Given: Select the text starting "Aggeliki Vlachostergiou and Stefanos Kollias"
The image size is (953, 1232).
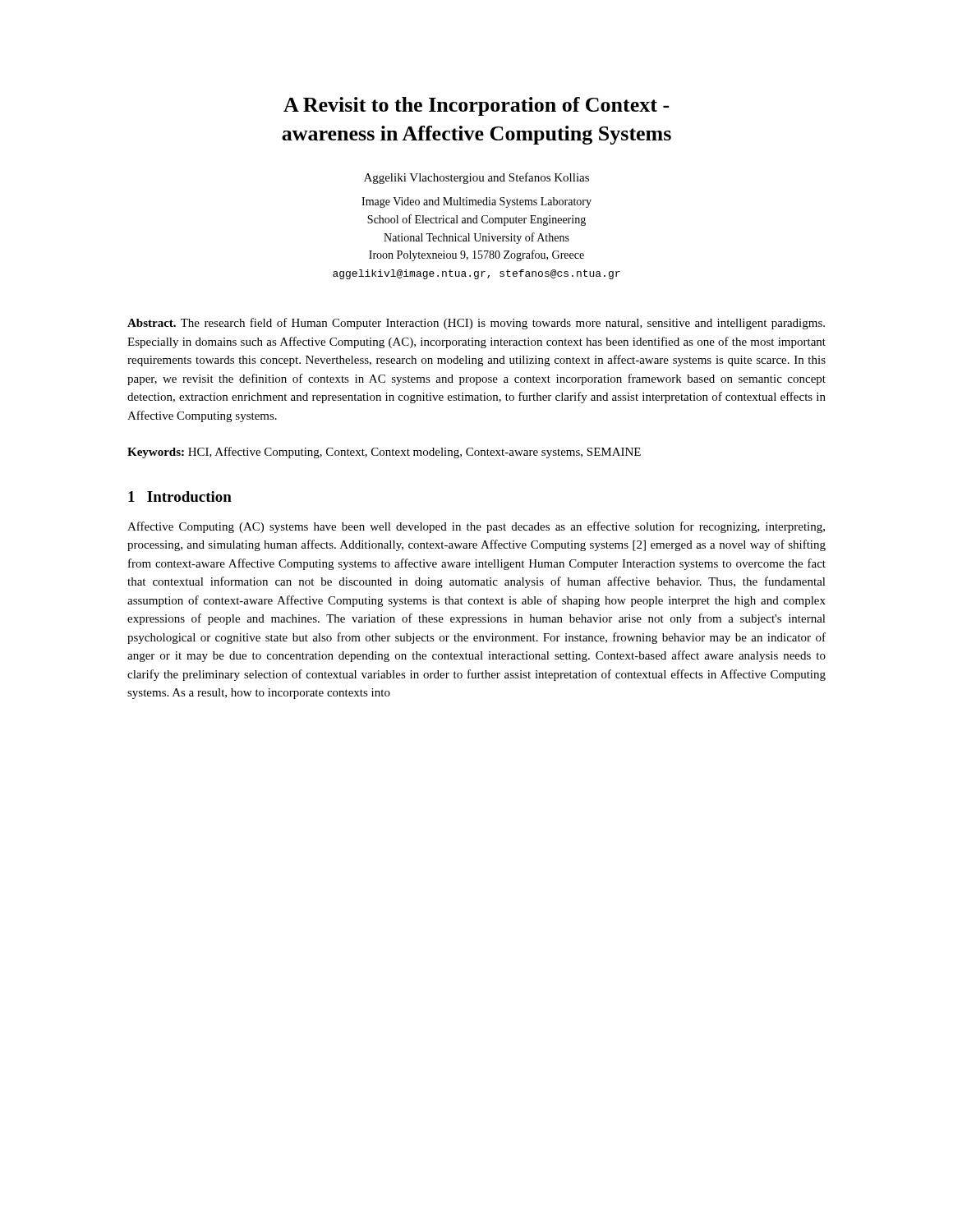Looking at the screenshot, I should (476, 178).
